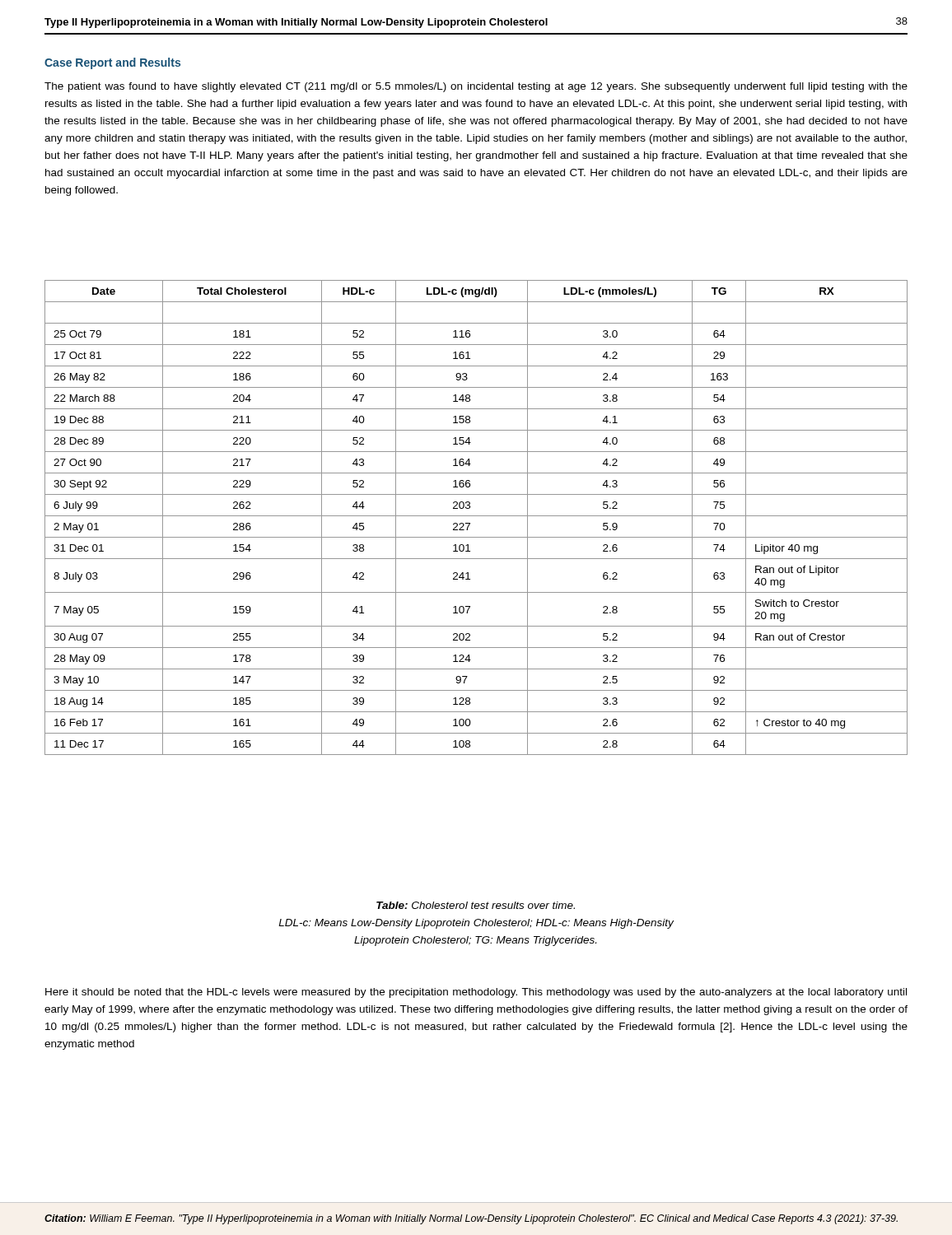Click on the text block containing "Here it should be noted that the"
Screen dimensions: 1235x952
[x=476, y=1018]
